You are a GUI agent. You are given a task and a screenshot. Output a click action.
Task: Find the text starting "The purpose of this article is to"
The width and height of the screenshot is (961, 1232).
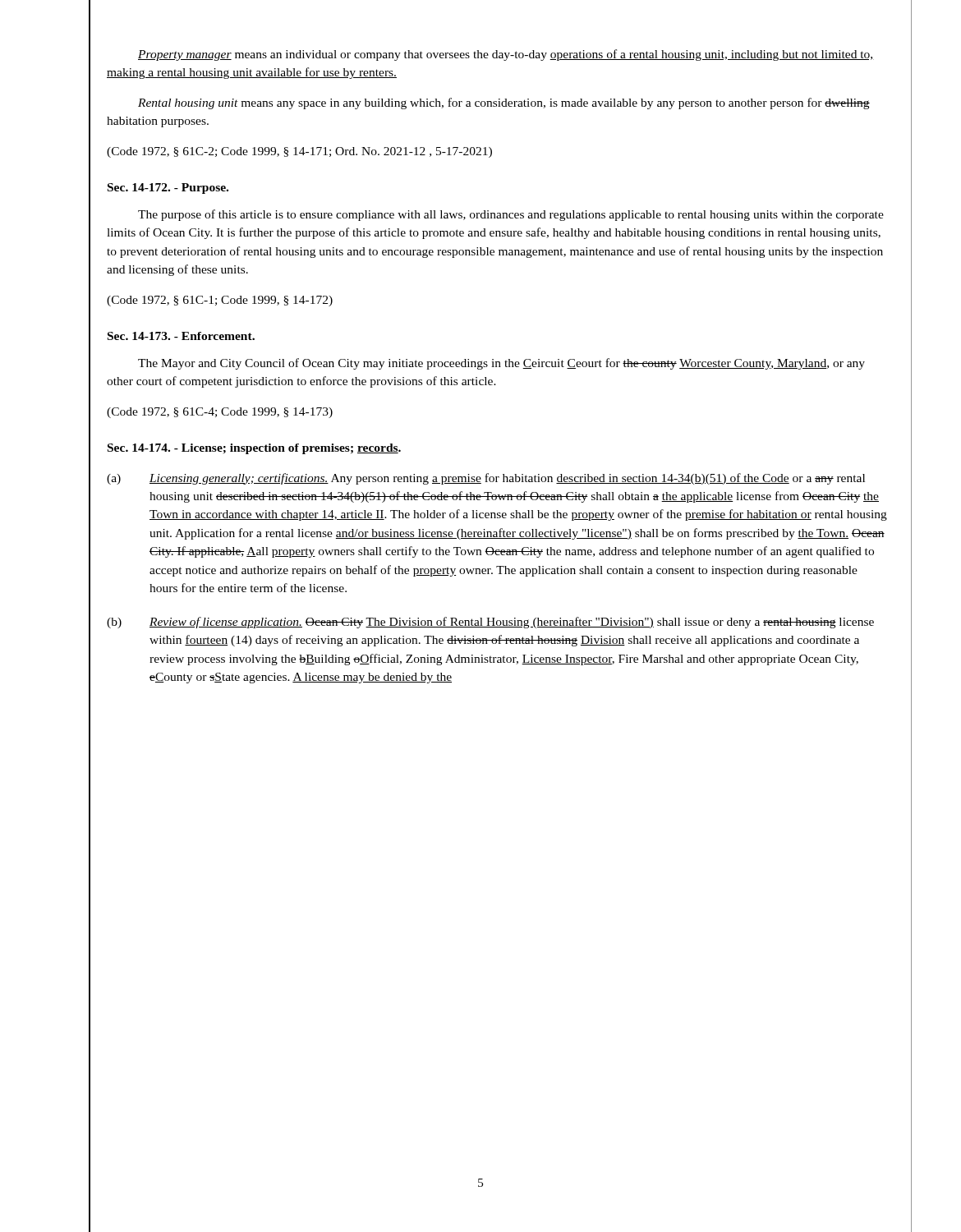(497, 242)
